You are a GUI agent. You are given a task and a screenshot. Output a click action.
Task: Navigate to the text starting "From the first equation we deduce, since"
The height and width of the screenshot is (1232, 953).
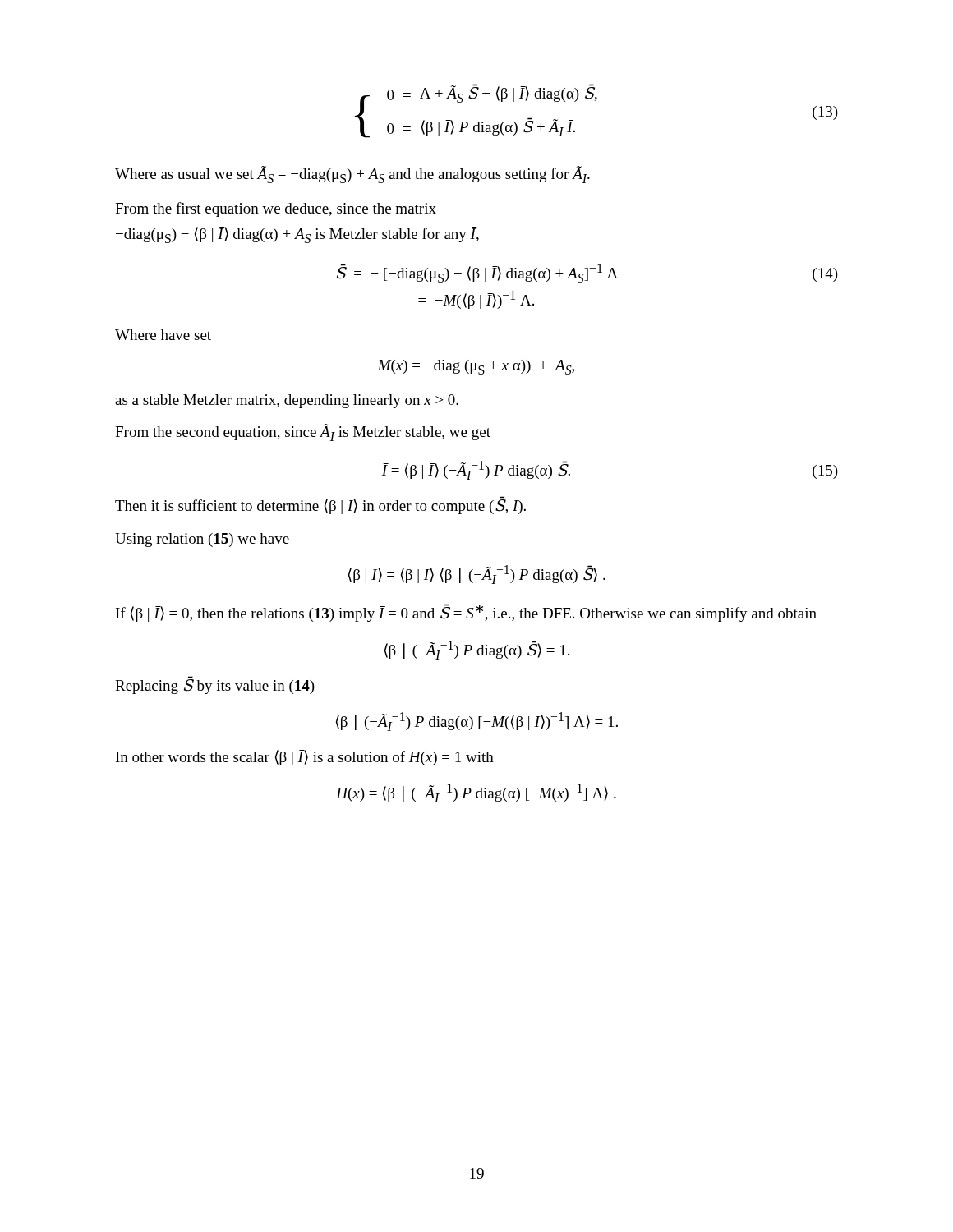(x=297, y=222)
